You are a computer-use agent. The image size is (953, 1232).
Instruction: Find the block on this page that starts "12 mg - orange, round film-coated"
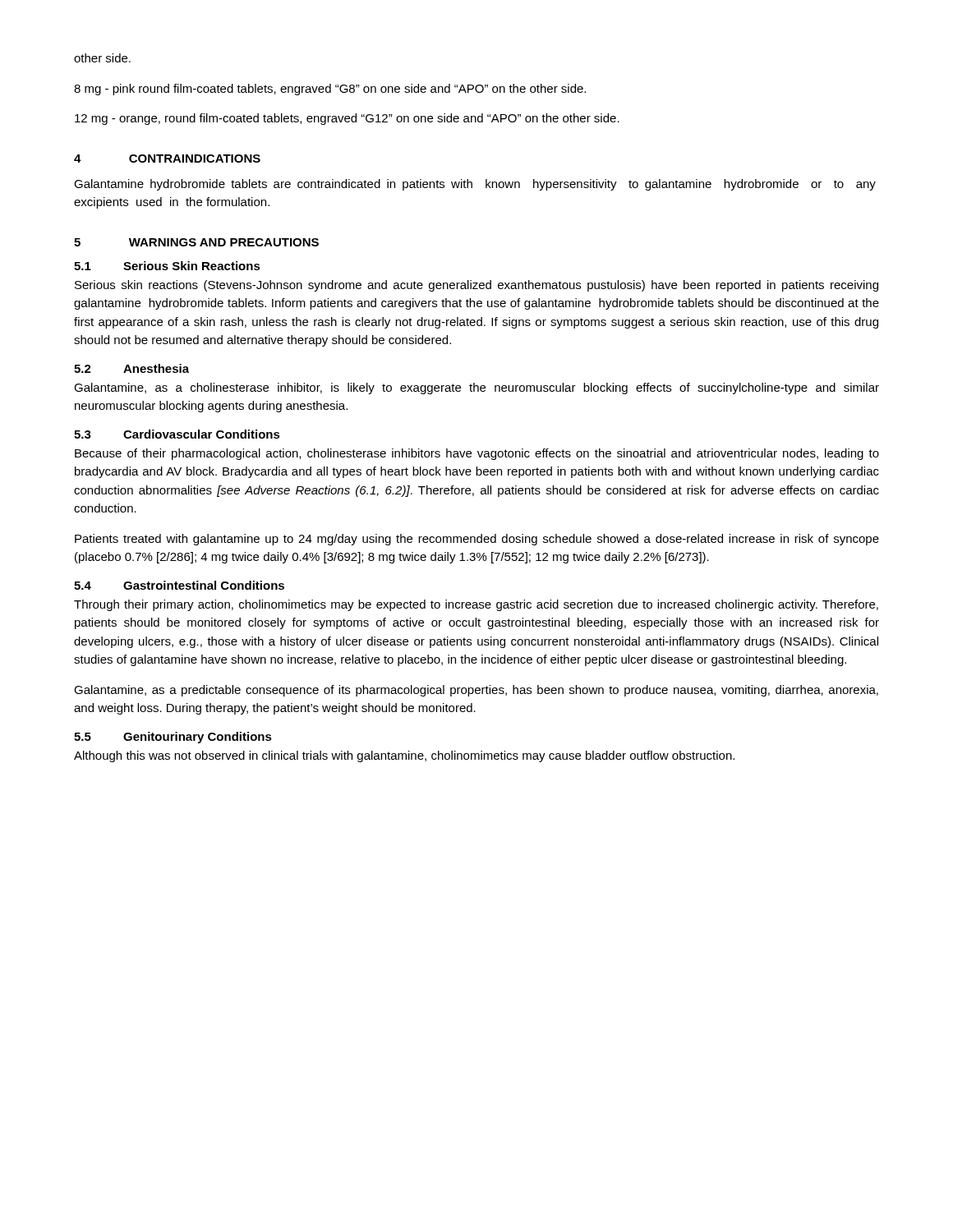[347, 118]
